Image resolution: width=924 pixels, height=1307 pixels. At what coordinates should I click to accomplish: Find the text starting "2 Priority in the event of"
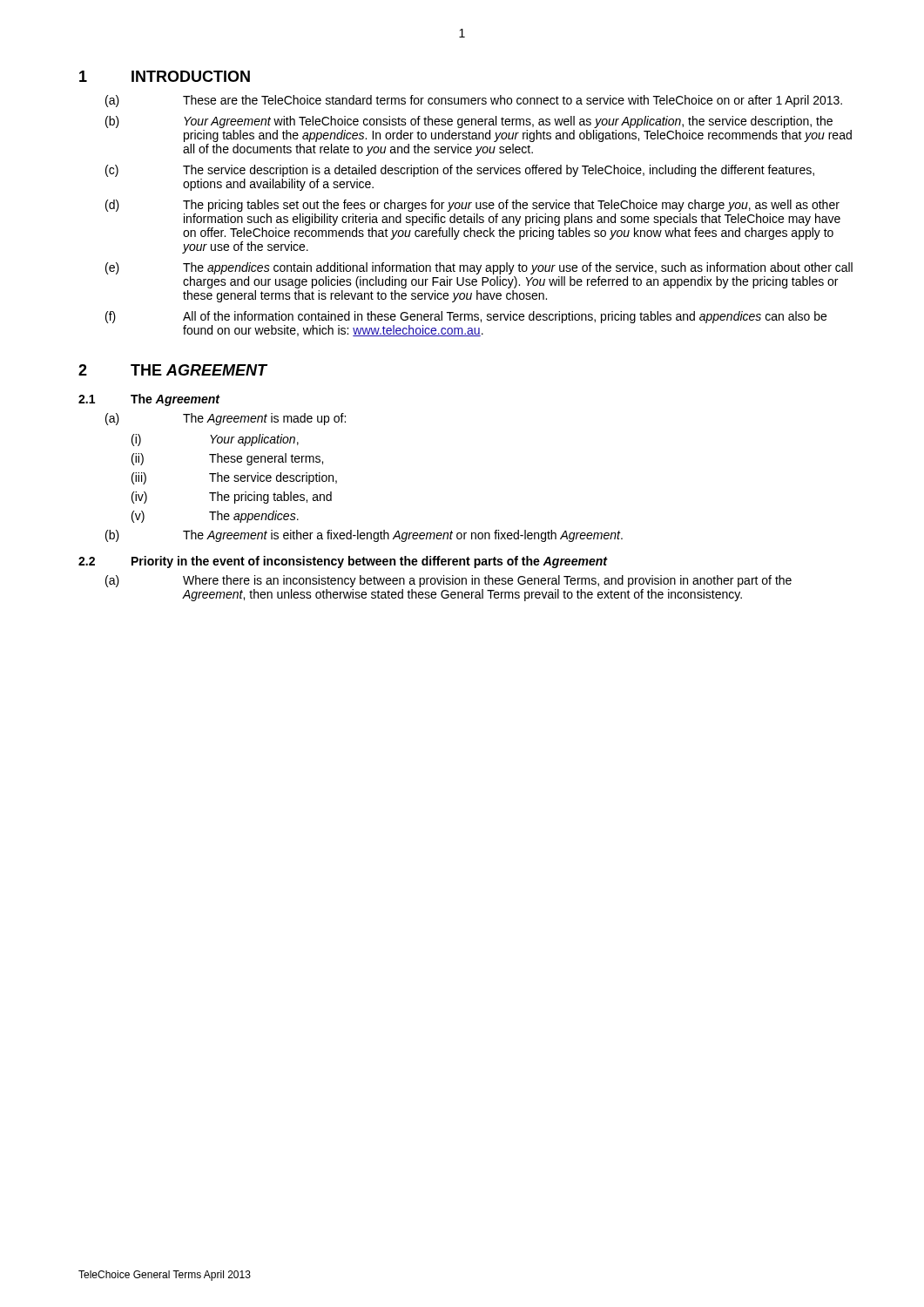[343, 561]
